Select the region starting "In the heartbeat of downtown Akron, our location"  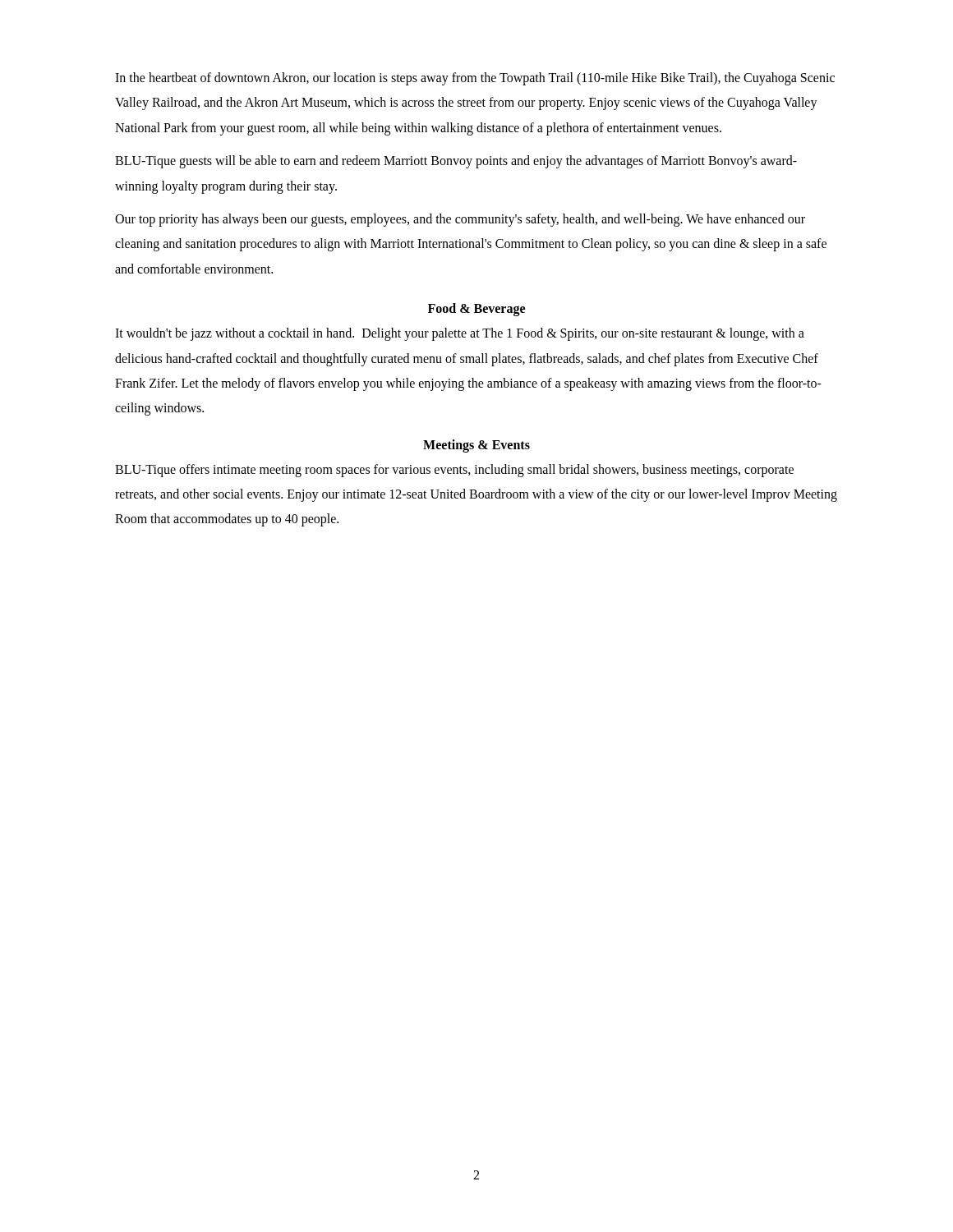point(475,103)
